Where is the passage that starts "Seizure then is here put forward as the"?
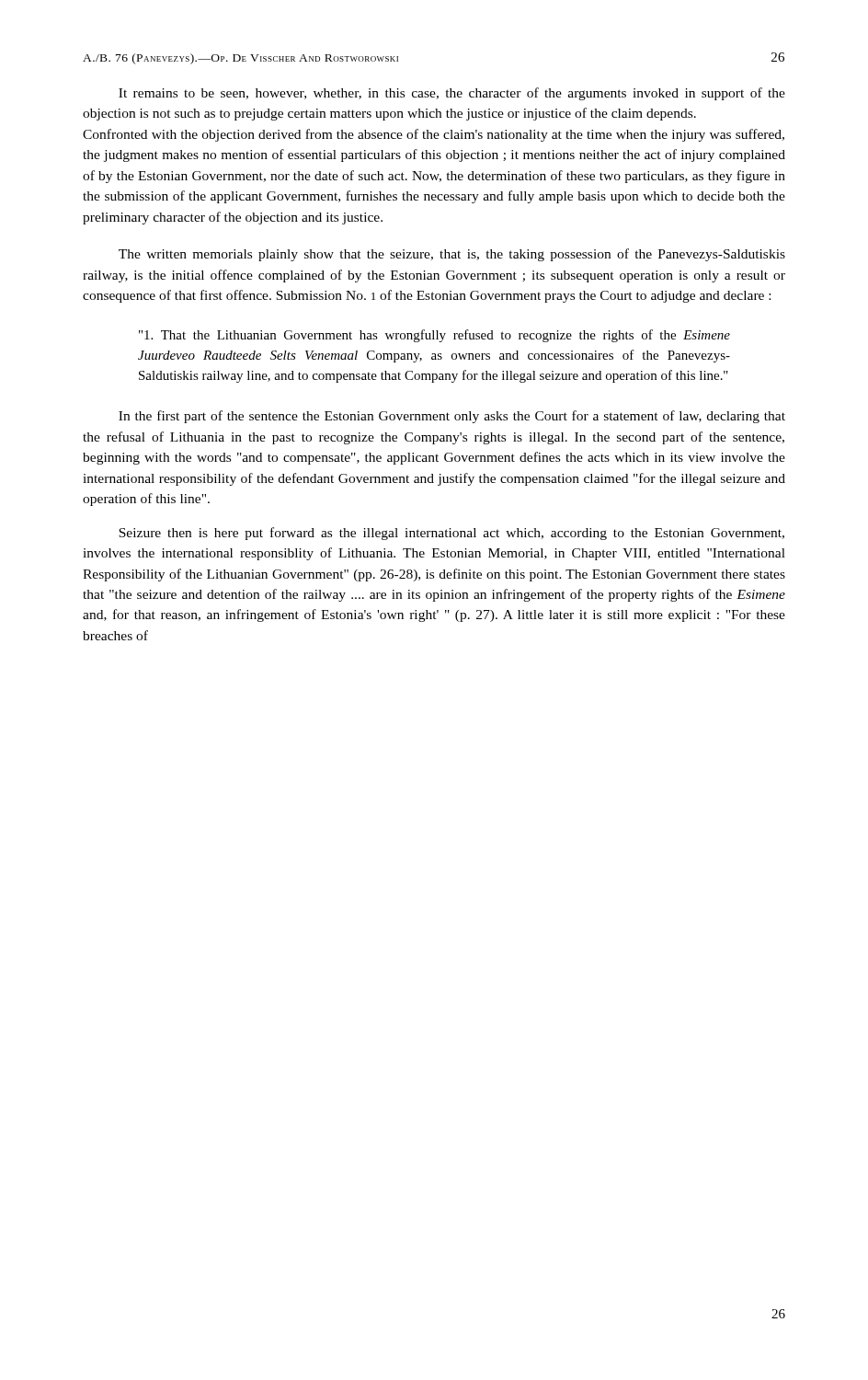This screenshot has height=1380, width=868. pyautogui.click(x=434, y=584)
